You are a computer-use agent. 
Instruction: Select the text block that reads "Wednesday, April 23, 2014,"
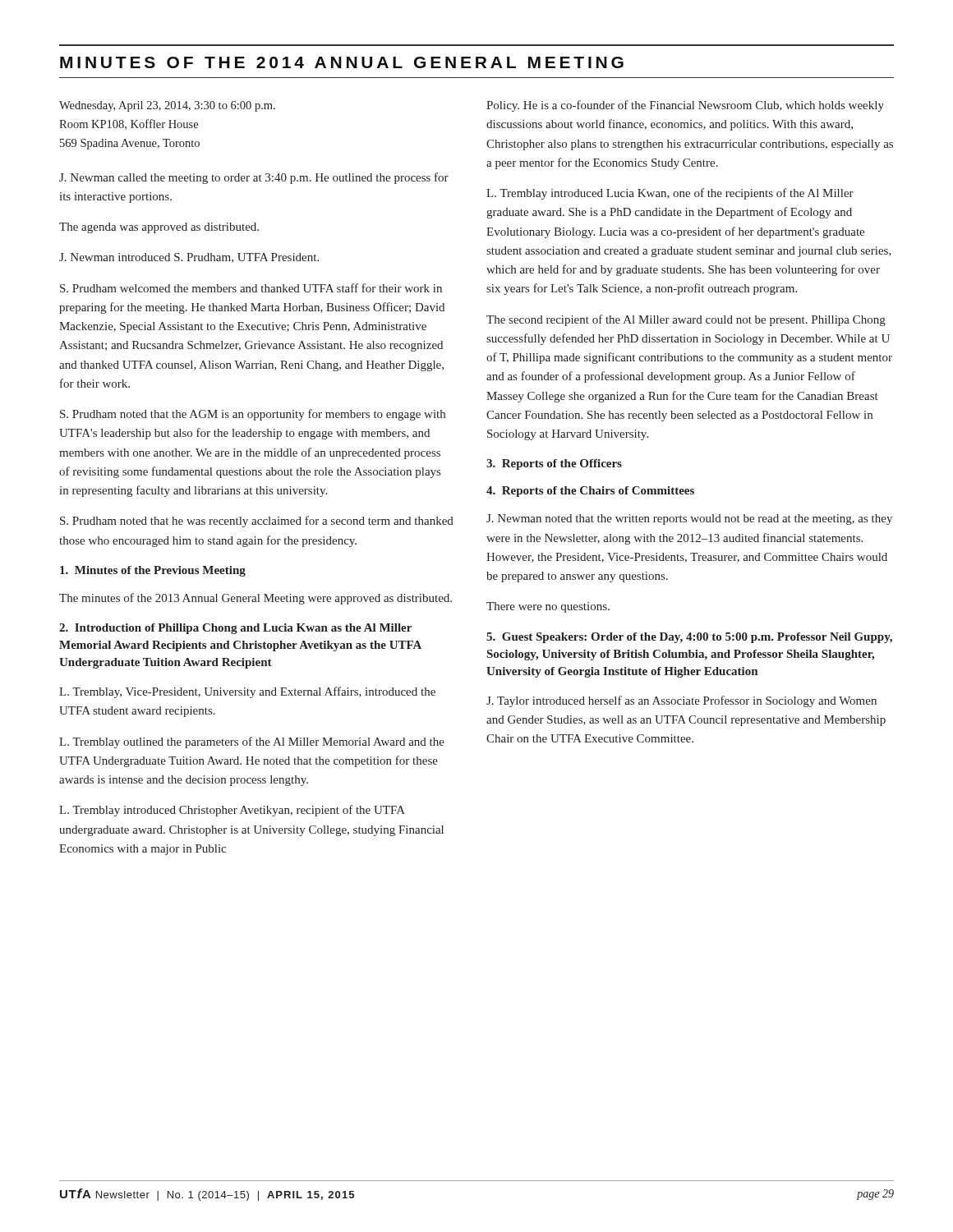click(x=167, y=124)
